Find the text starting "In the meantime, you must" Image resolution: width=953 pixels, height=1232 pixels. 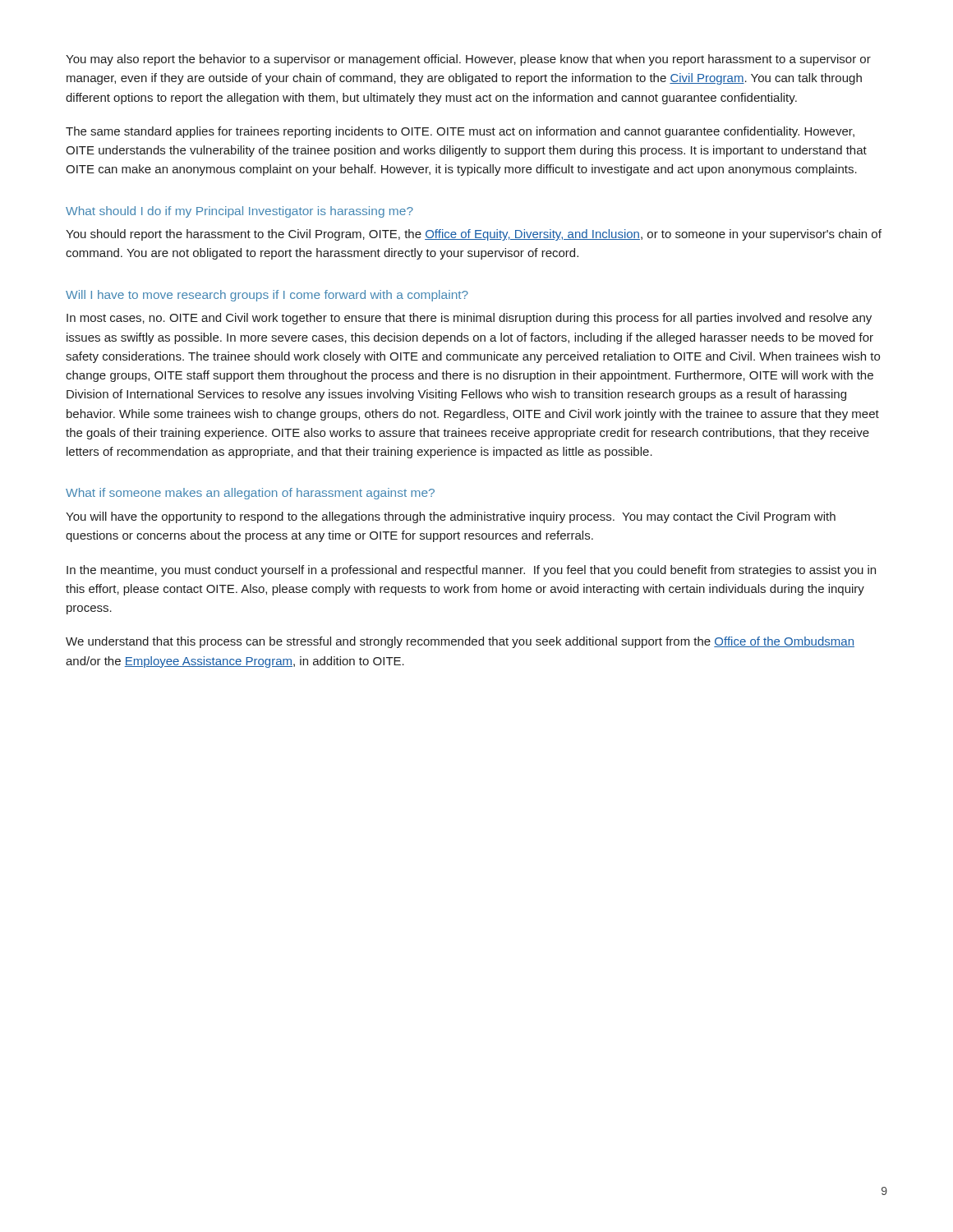(471, 588)
